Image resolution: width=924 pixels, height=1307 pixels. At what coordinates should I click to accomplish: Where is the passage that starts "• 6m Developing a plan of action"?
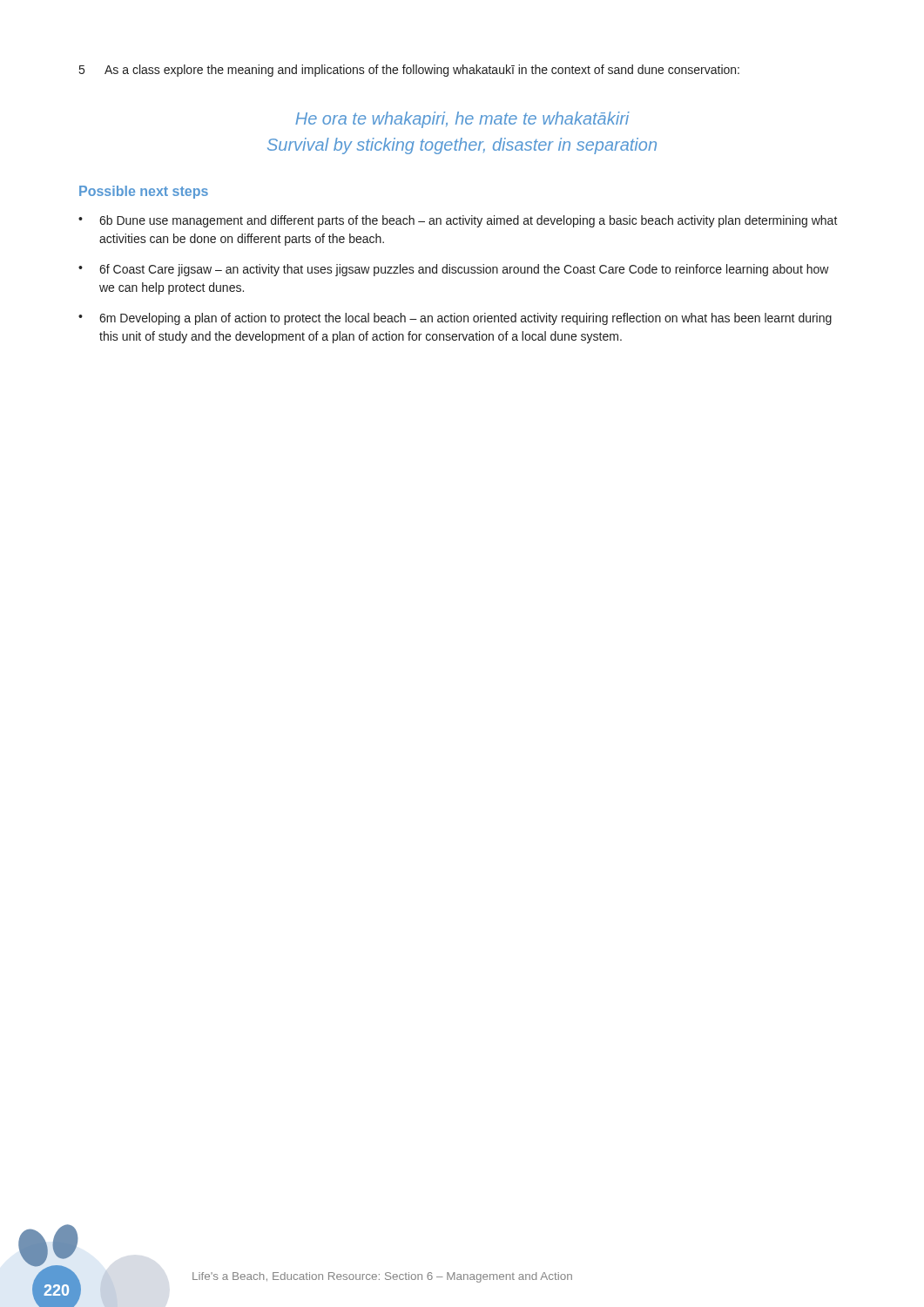pyautogui.click(x=462, y=328)
